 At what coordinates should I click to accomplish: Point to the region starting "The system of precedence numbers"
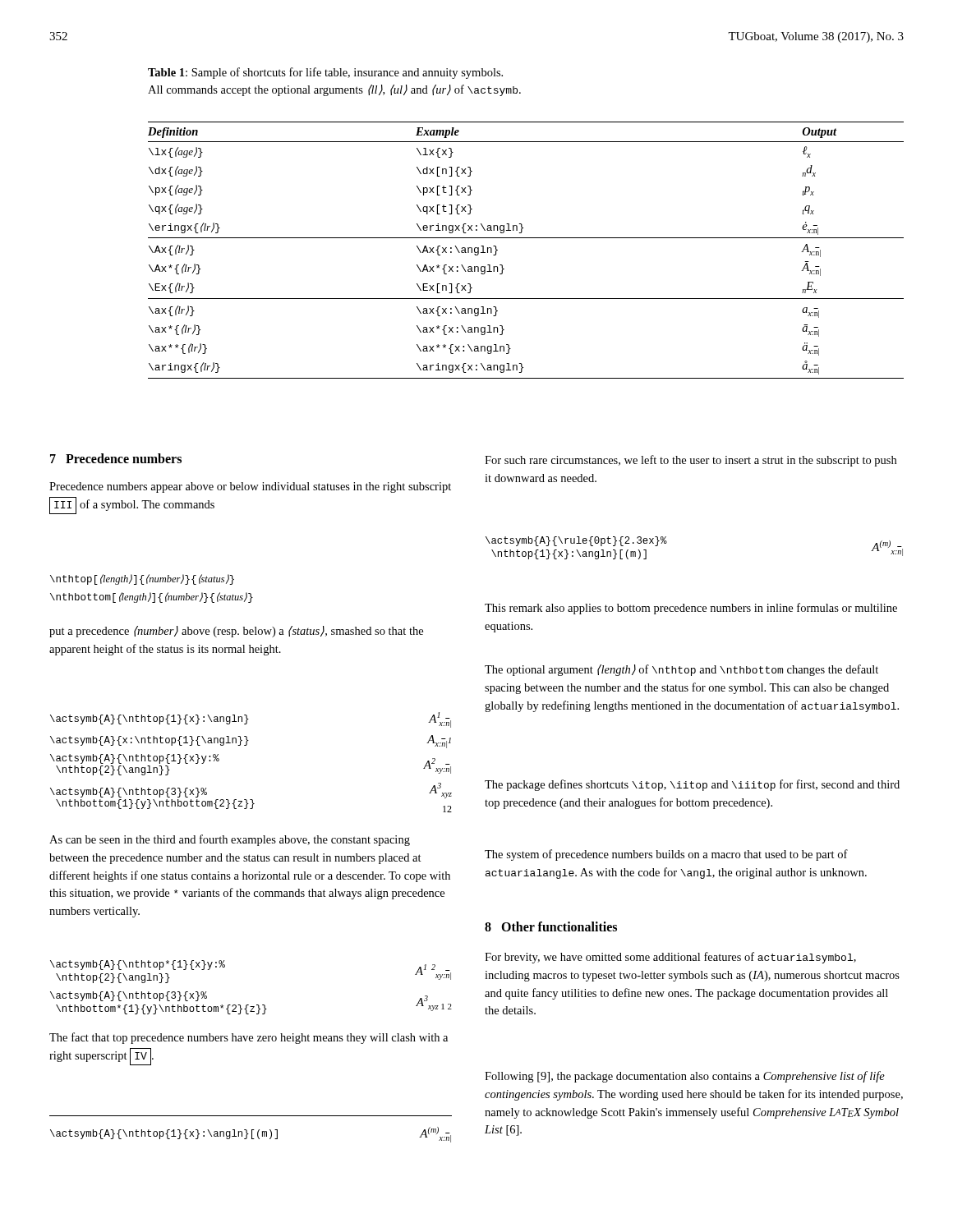pyautogui.click(x=676, y=864)
